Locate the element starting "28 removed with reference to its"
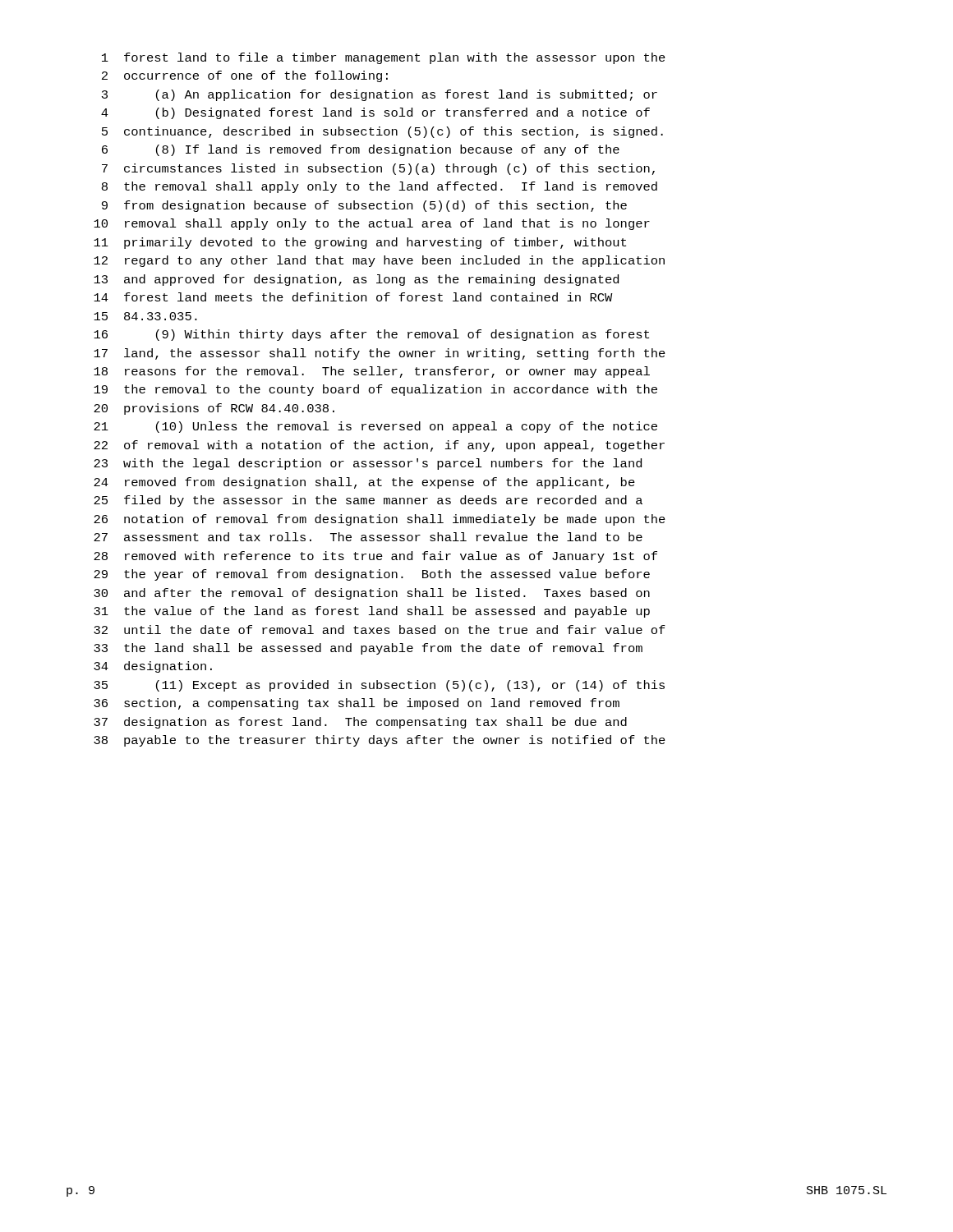 point(476,557)
